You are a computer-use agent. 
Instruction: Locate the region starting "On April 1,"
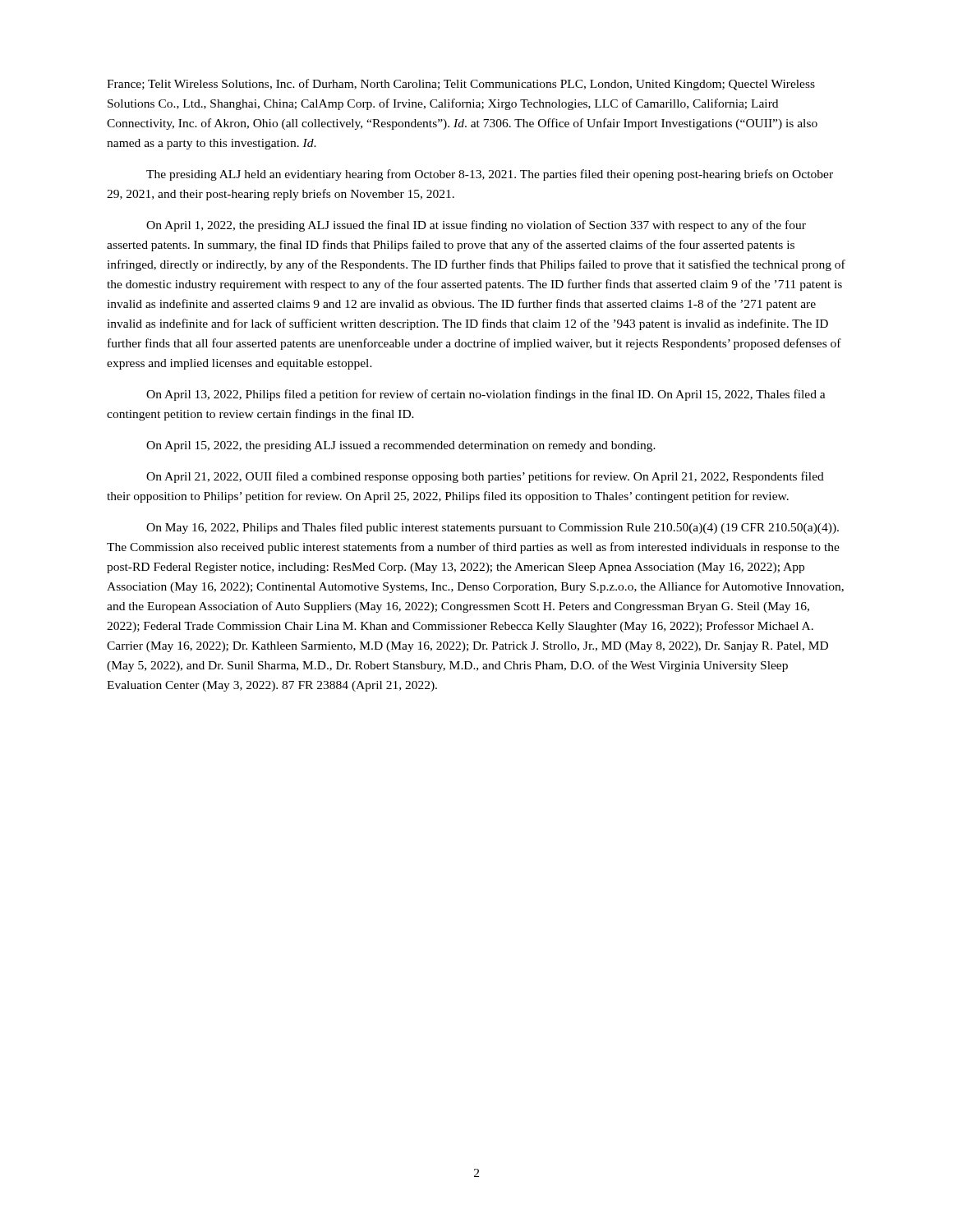pos(476,294)
